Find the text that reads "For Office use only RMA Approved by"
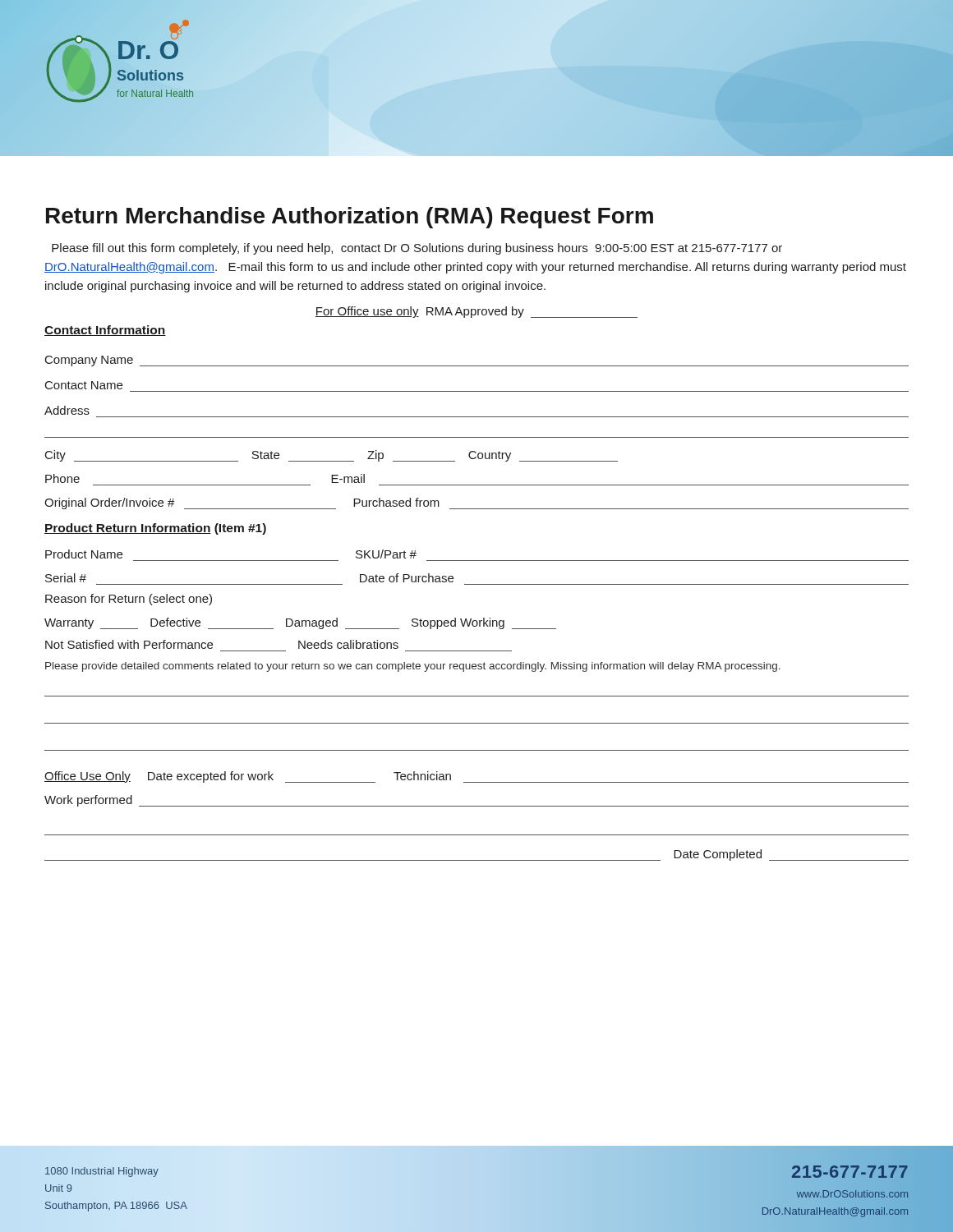 [476, 311]
